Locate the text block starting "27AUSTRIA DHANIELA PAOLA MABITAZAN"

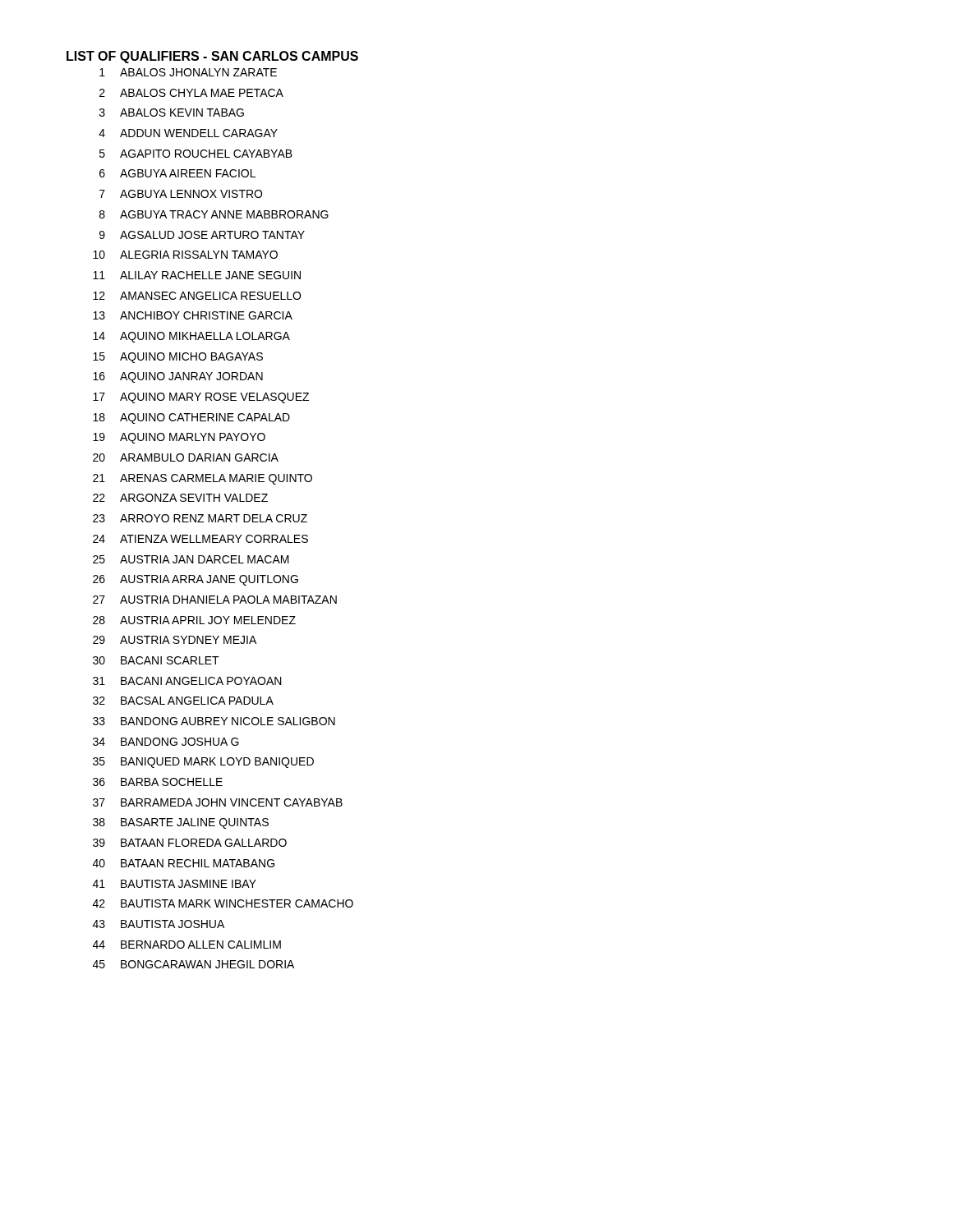[x=215, y=600]
